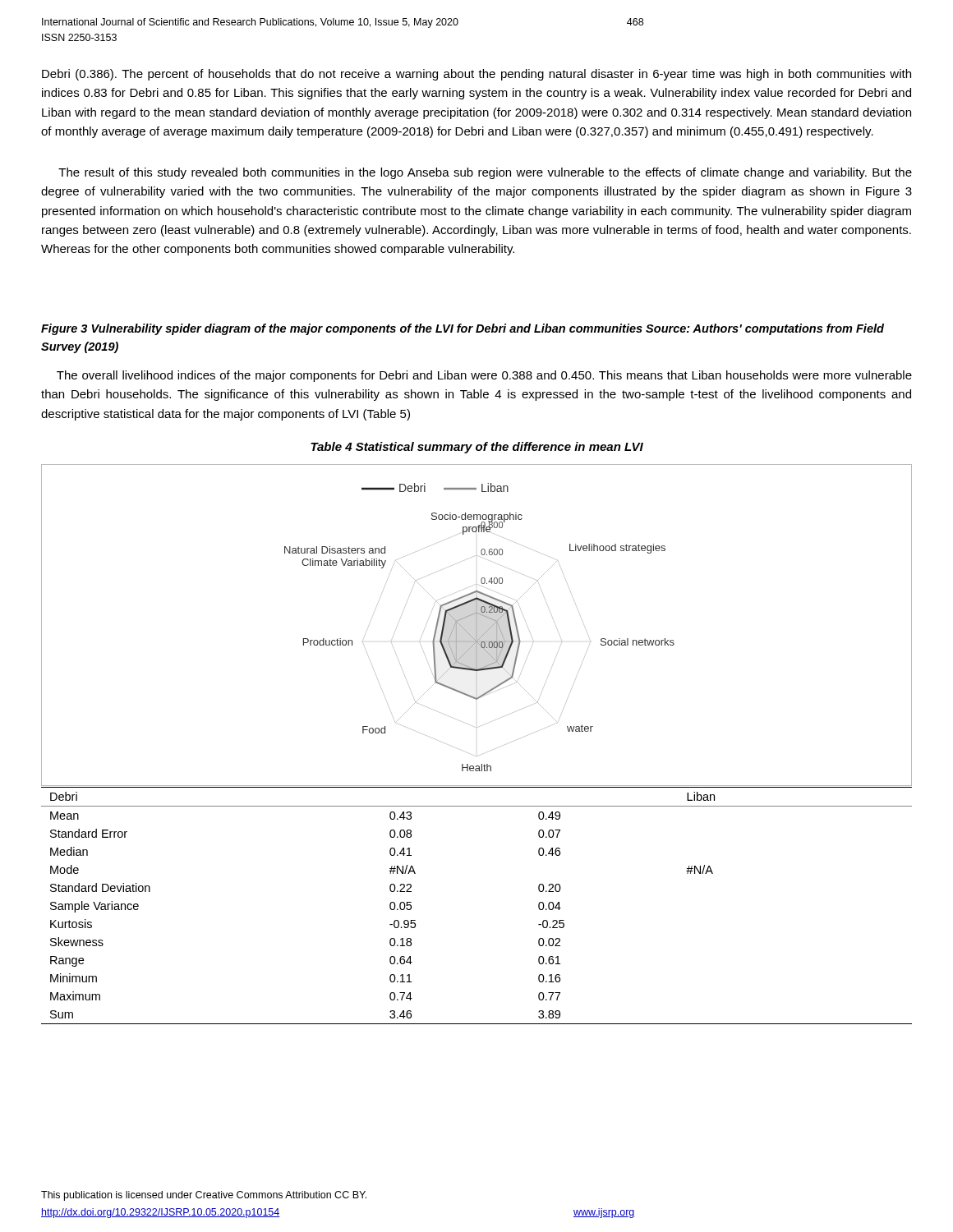Find the caption containing "Figure 3 Vulnerability spider diagram of the"

click(x=462, y=337)
